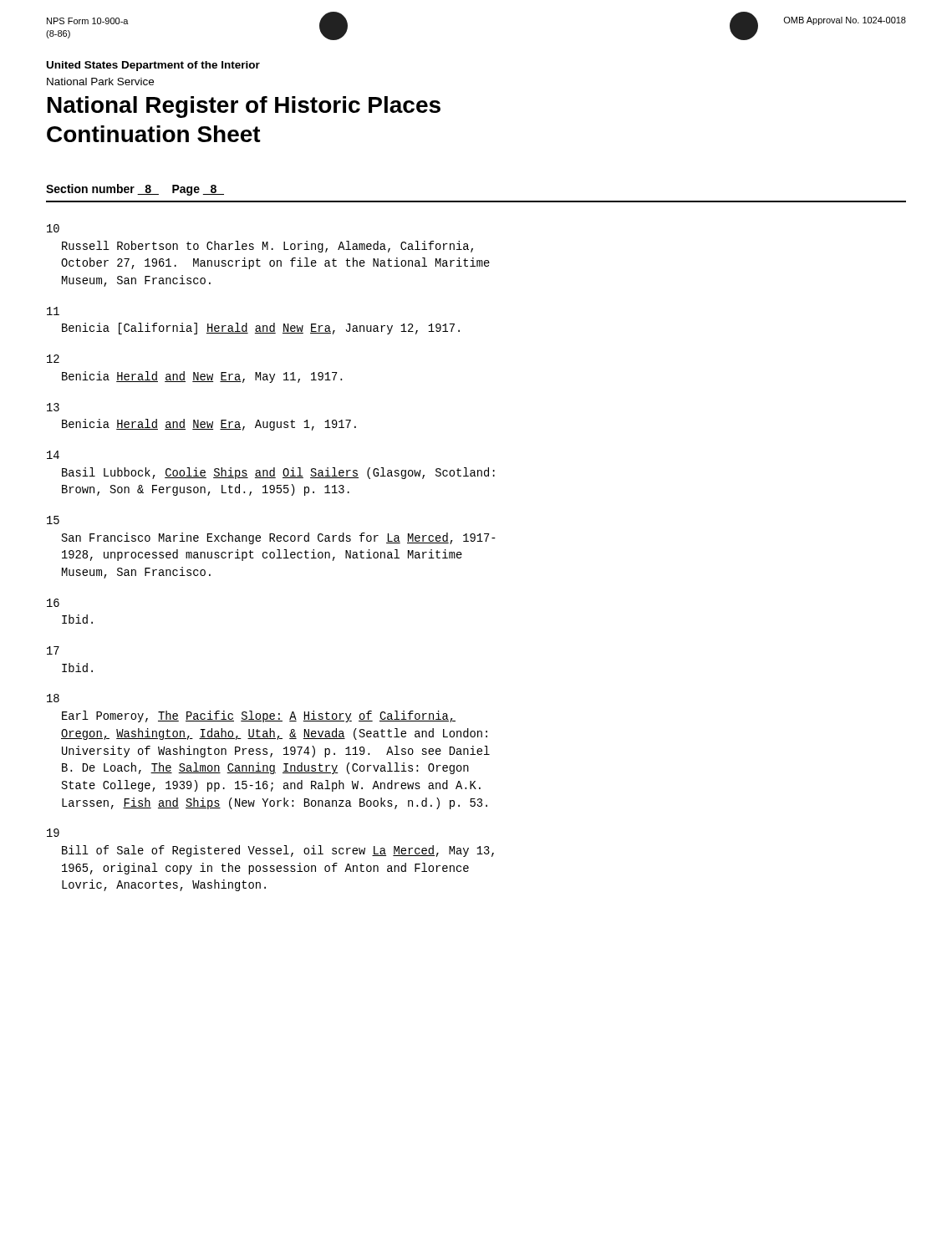Point to the text block starting "United States Department of the"

153,73
